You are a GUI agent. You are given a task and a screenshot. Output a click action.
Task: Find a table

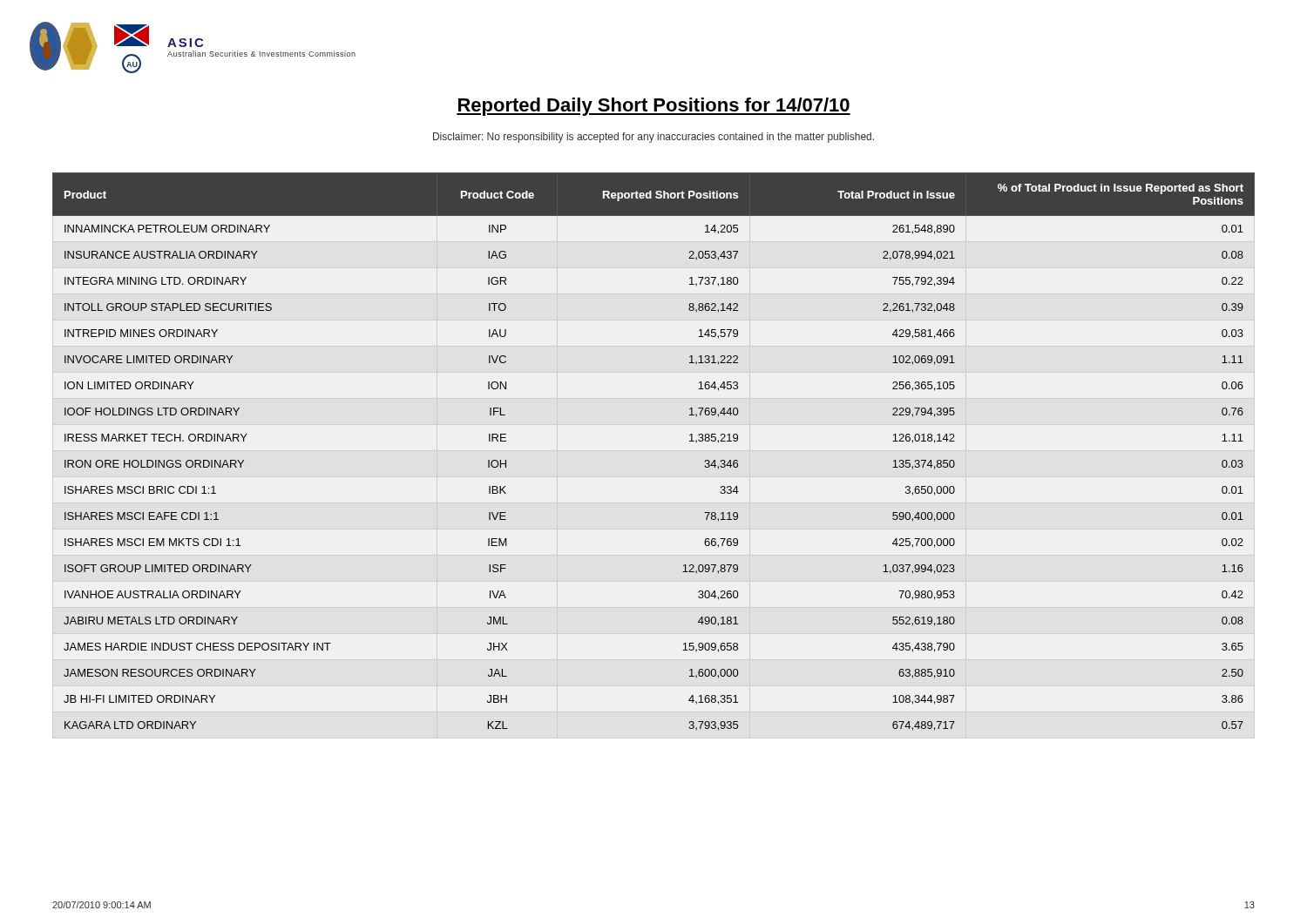coord(654,455)
